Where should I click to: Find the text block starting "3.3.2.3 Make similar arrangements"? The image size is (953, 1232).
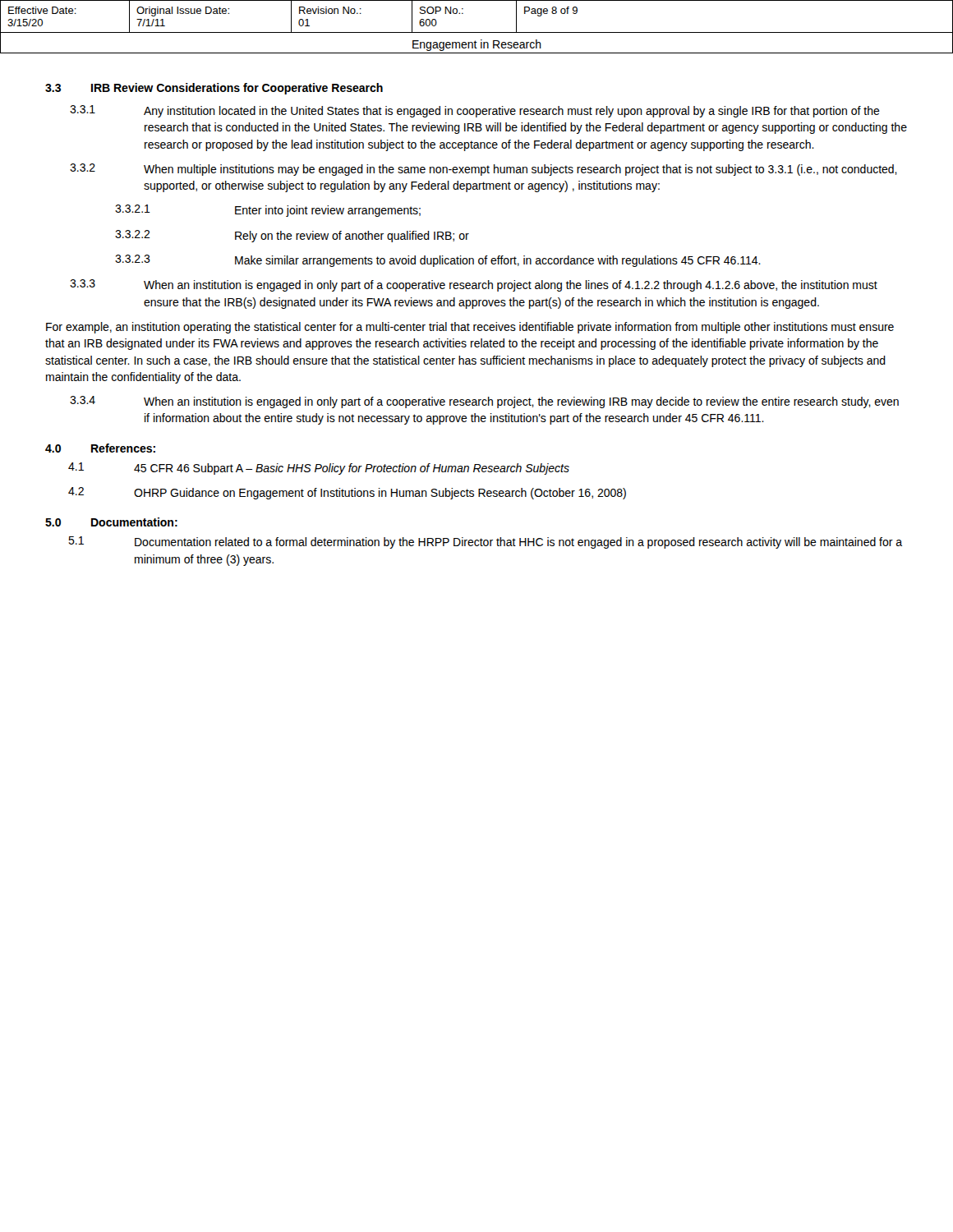click(x=476, y=261)
